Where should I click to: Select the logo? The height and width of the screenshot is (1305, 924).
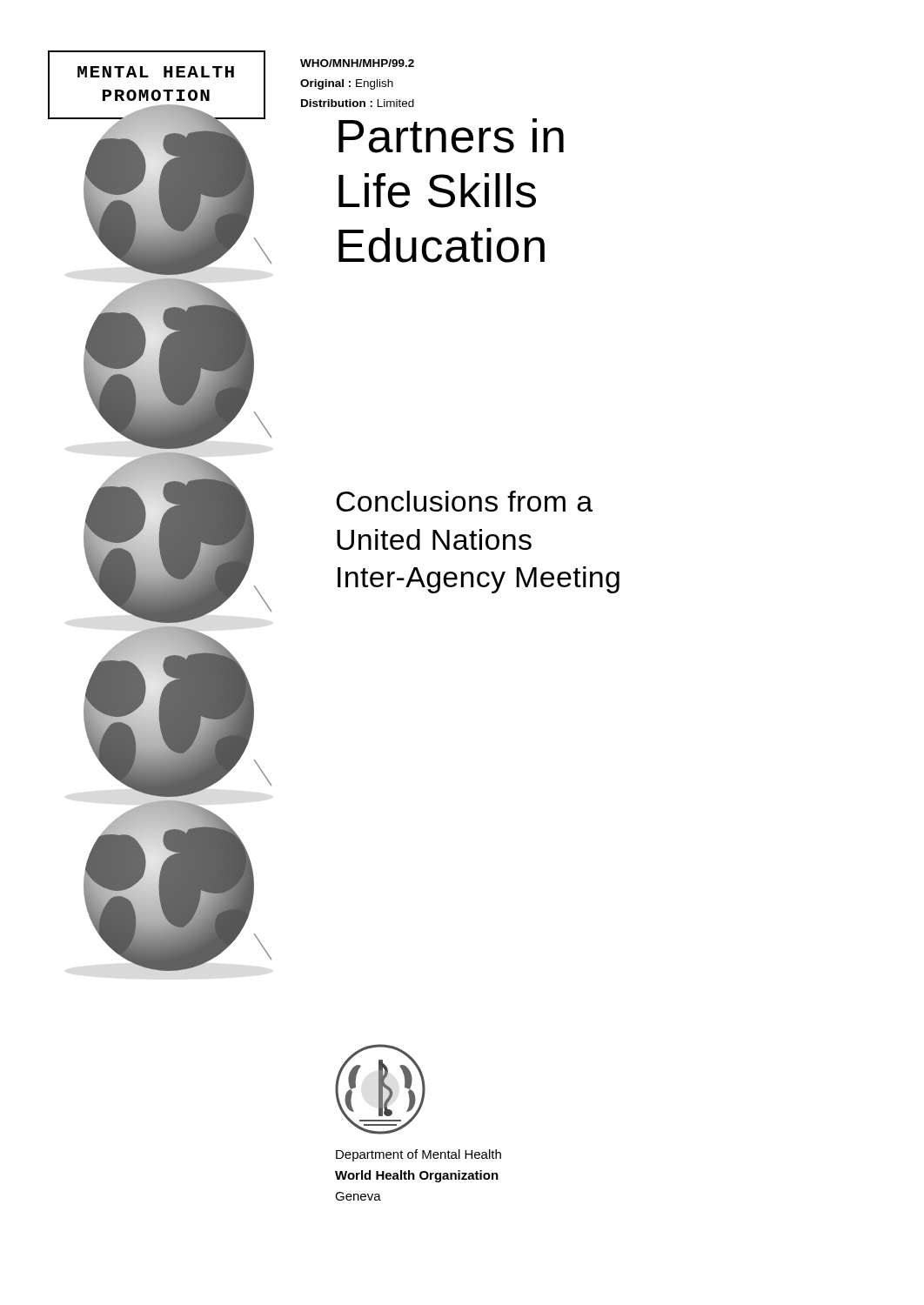[383, 1092]
